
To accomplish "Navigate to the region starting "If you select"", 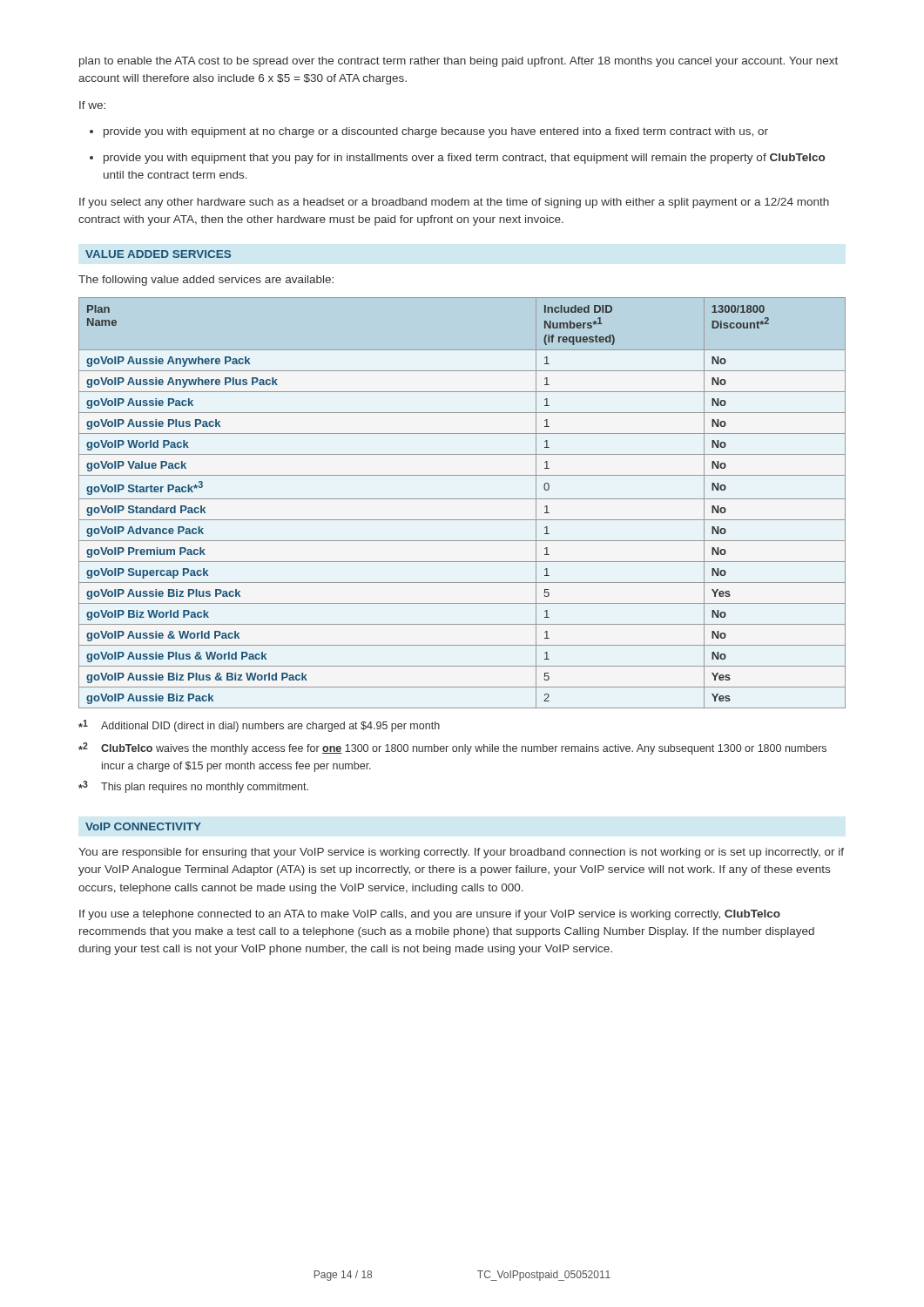I will pos(462,211).
